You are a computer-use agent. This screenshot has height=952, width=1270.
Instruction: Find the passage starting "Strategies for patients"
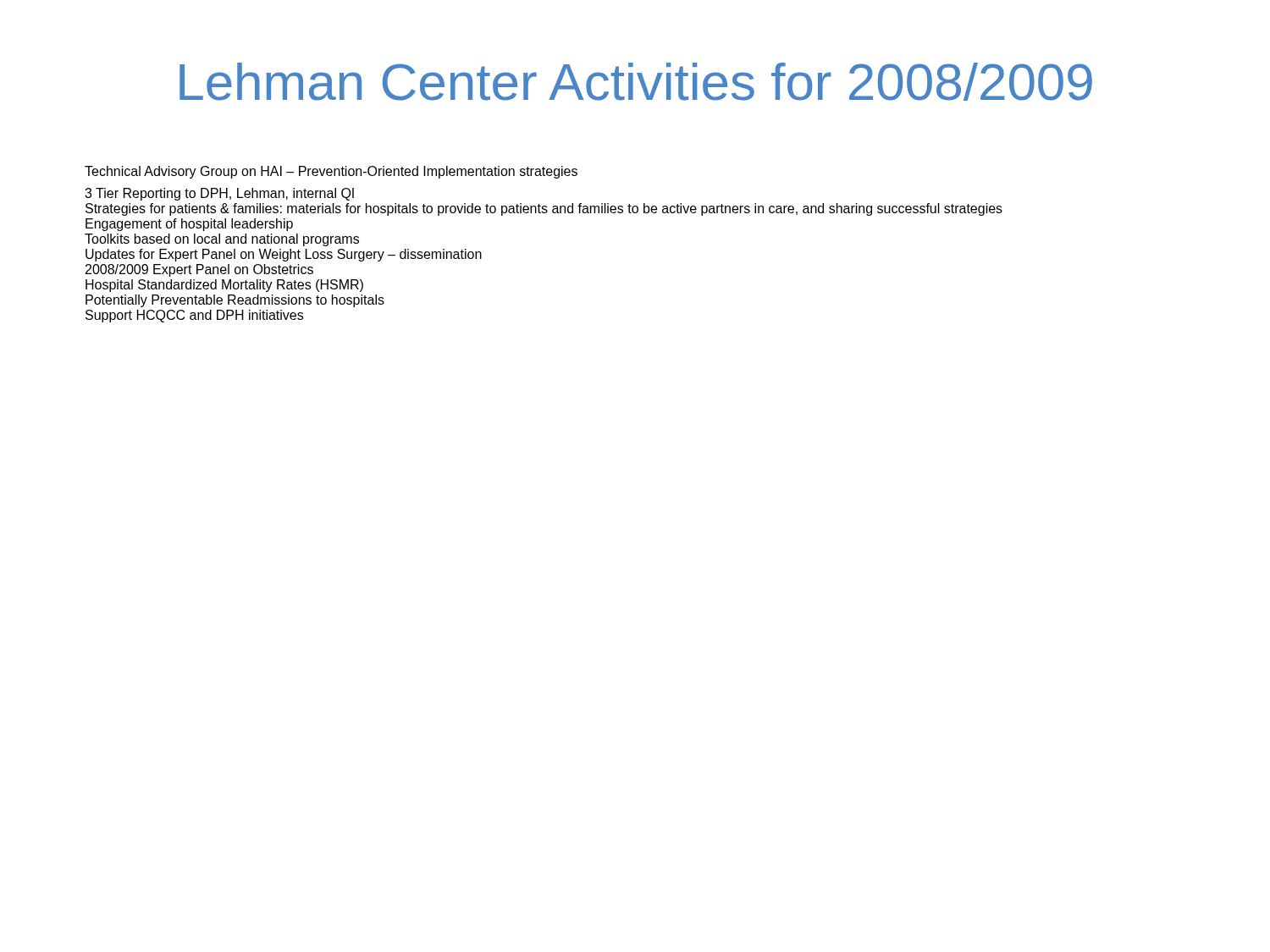635,209
